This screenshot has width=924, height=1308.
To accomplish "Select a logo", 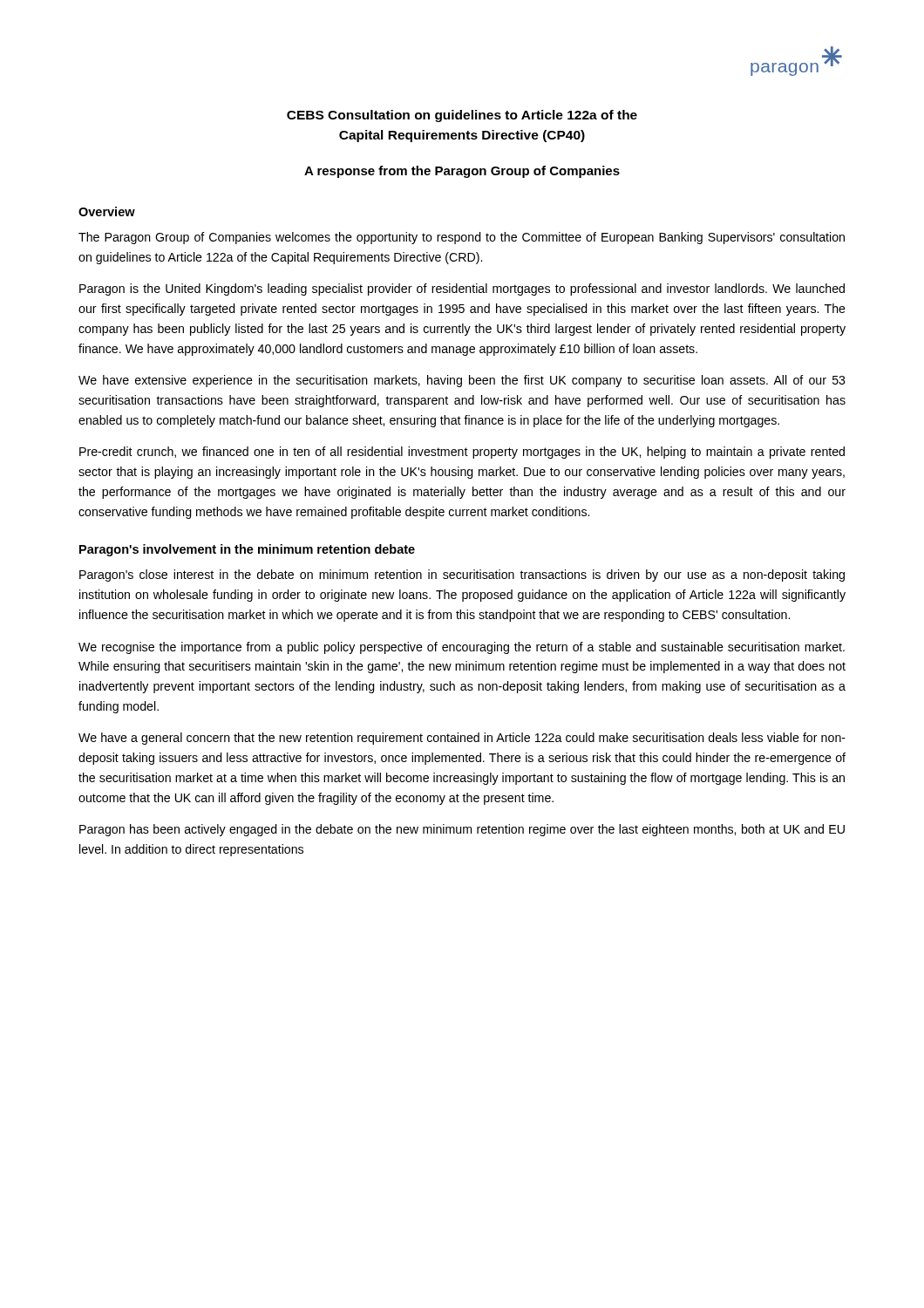I will point(806,60).
